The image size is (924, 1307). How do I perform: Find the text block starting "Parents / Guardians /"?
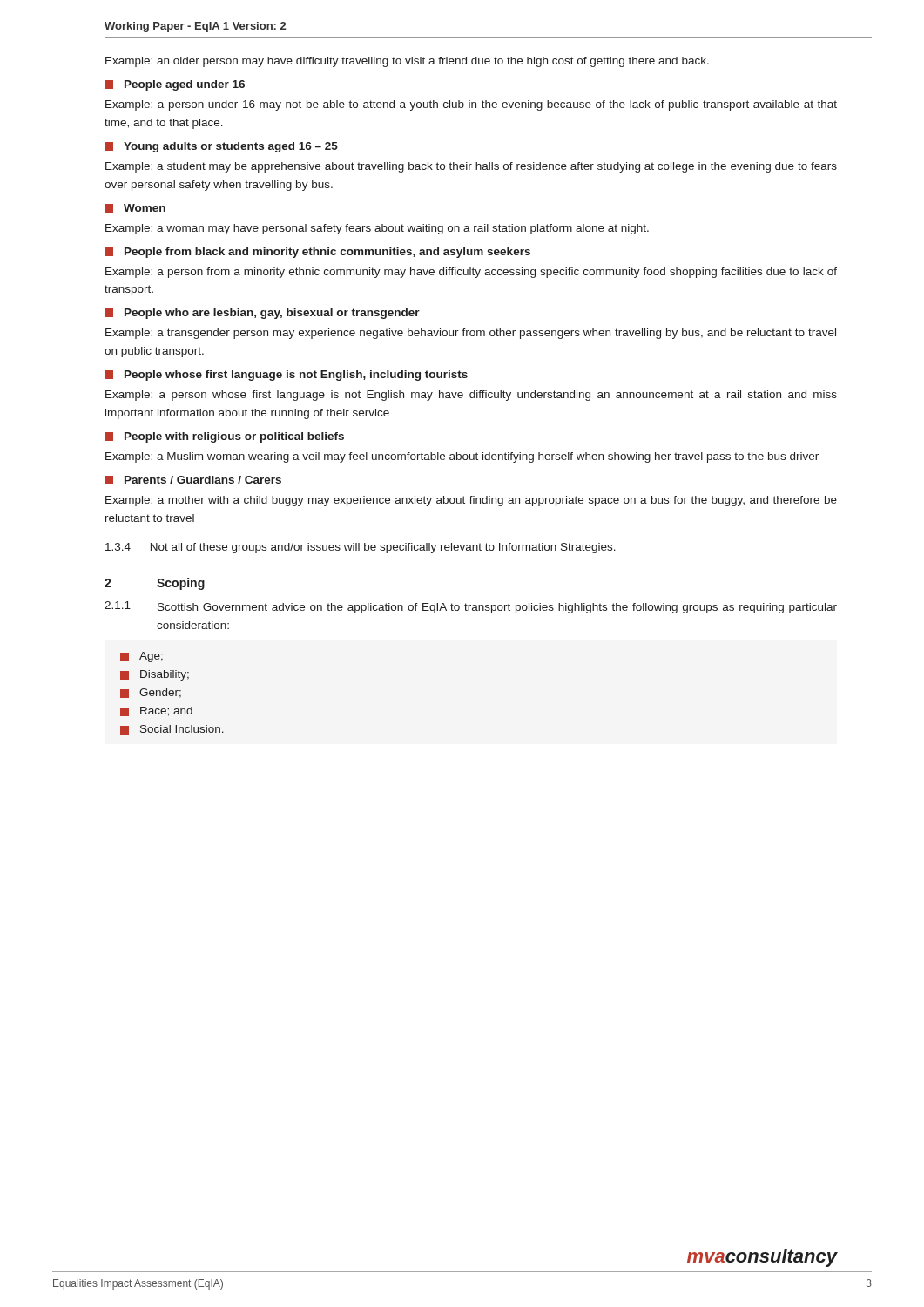[193, 480]
